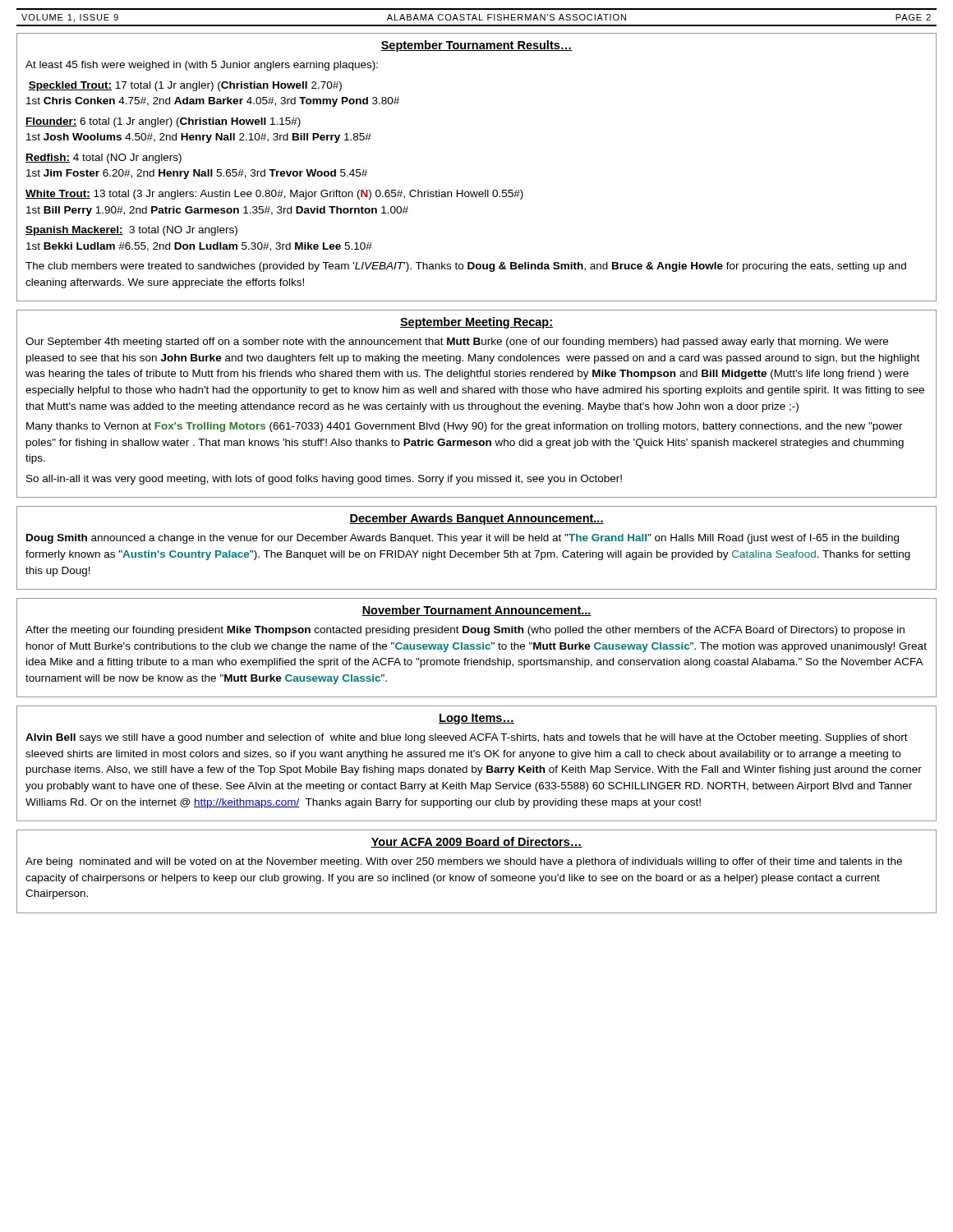This screenshot has width=953, height=1232.
Task: Click where it says "September Tournament Results…"
Action: (476, 45)
